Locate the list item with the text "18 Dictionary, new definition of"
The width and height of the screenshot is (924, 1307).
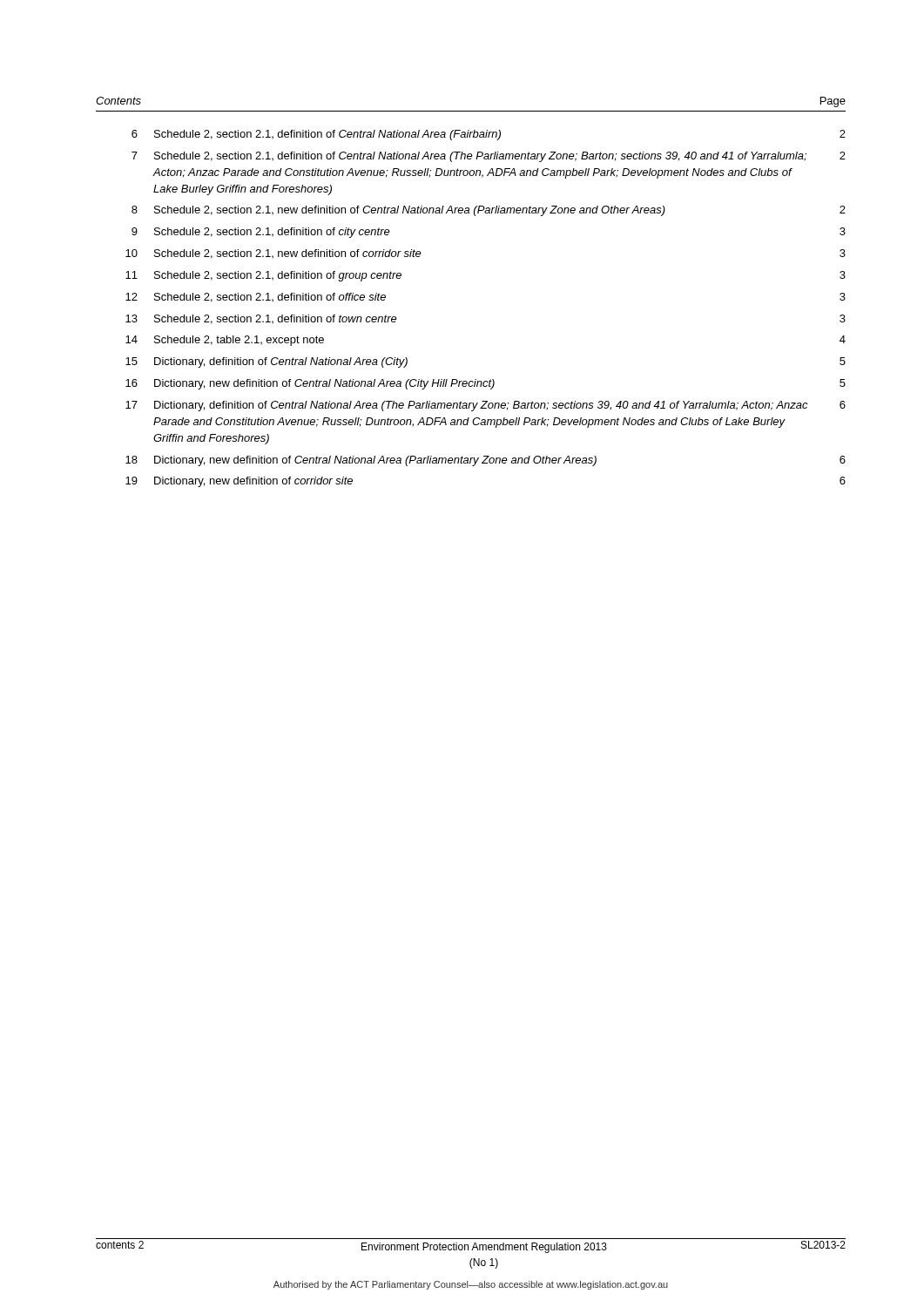click(471, 460)
